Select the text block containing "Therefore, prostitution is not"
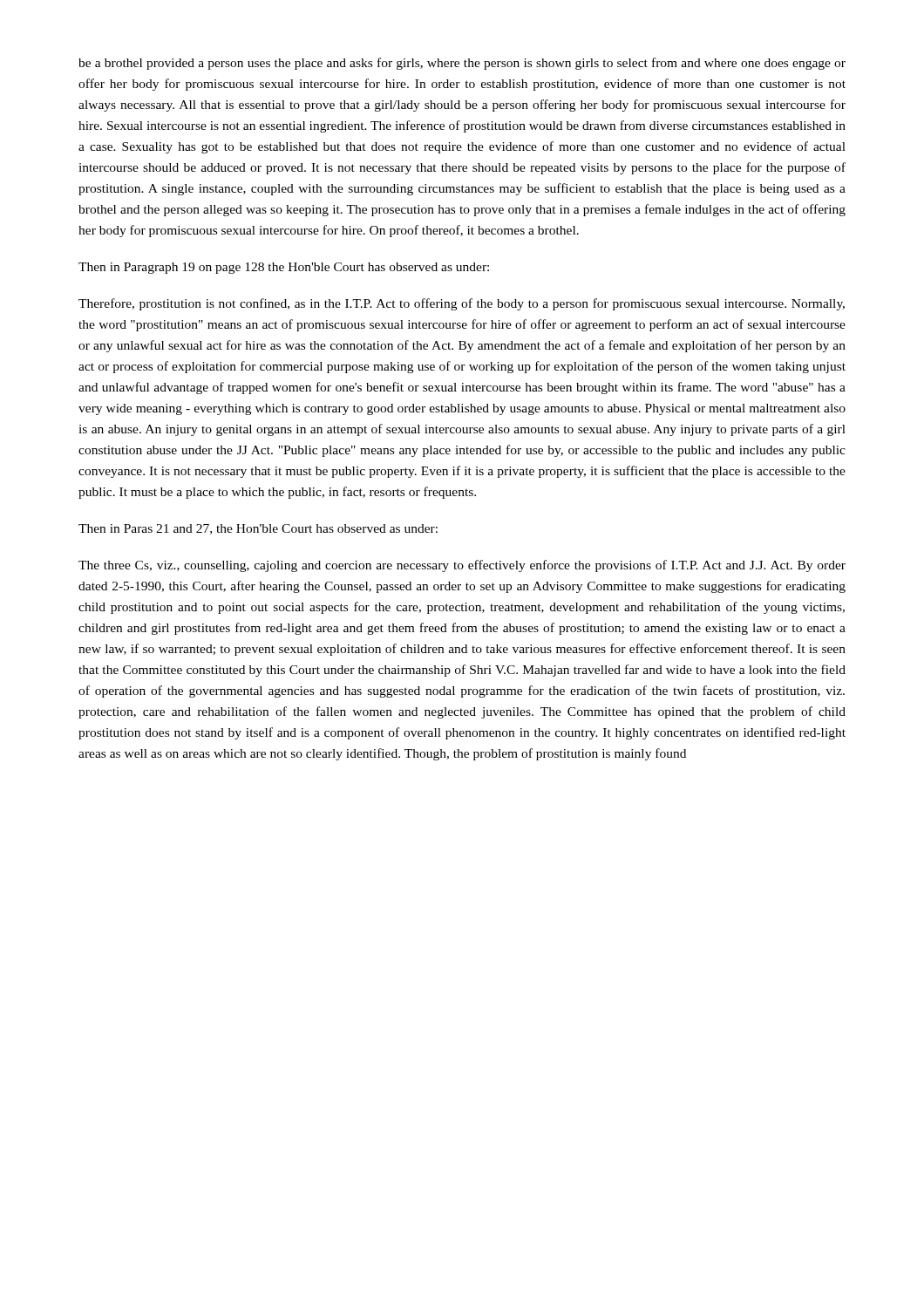 [462, 397]
